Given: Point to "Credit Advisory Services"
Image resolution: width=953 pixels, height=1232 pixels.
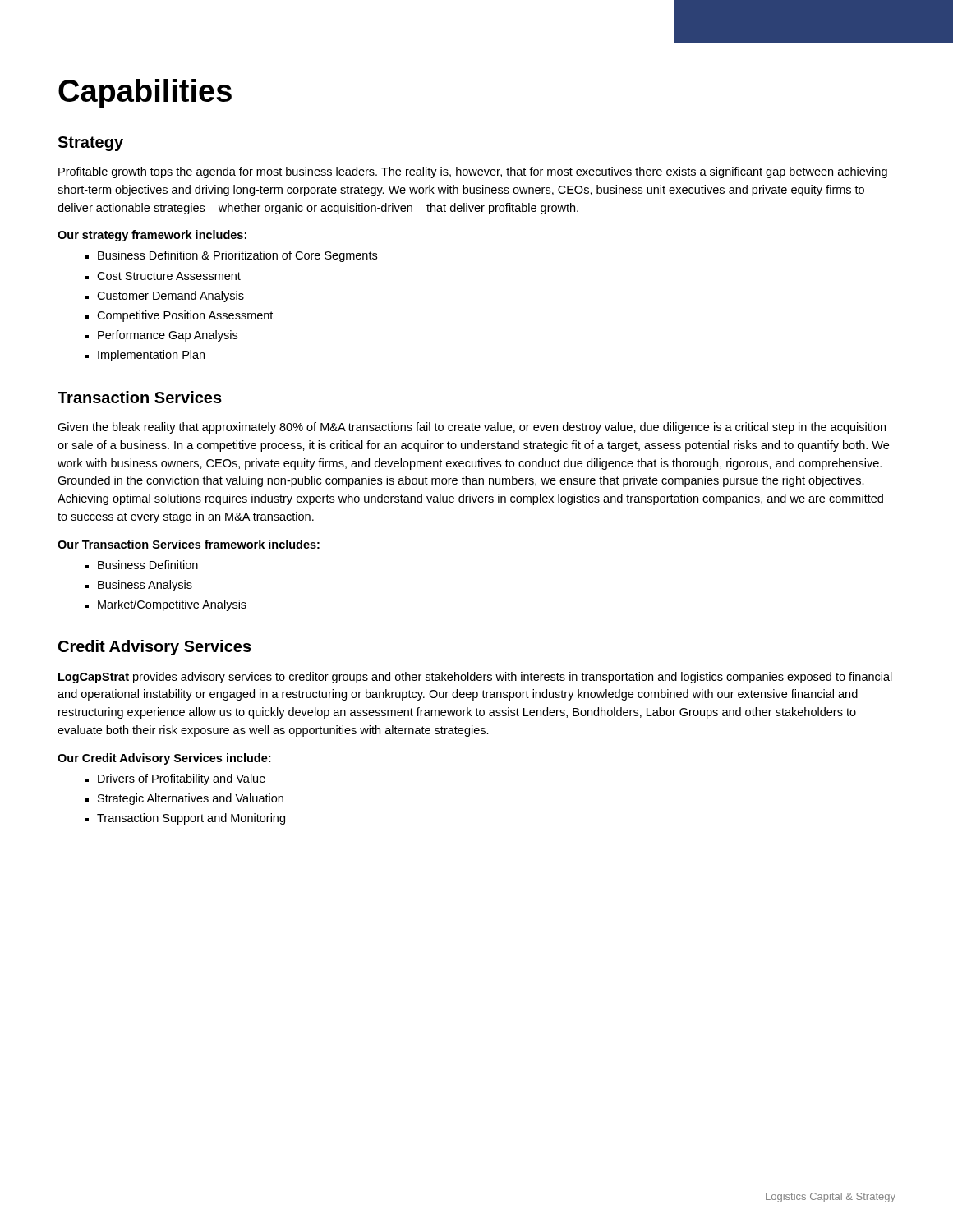Looking at the screenshot, I should coord(155,648).
